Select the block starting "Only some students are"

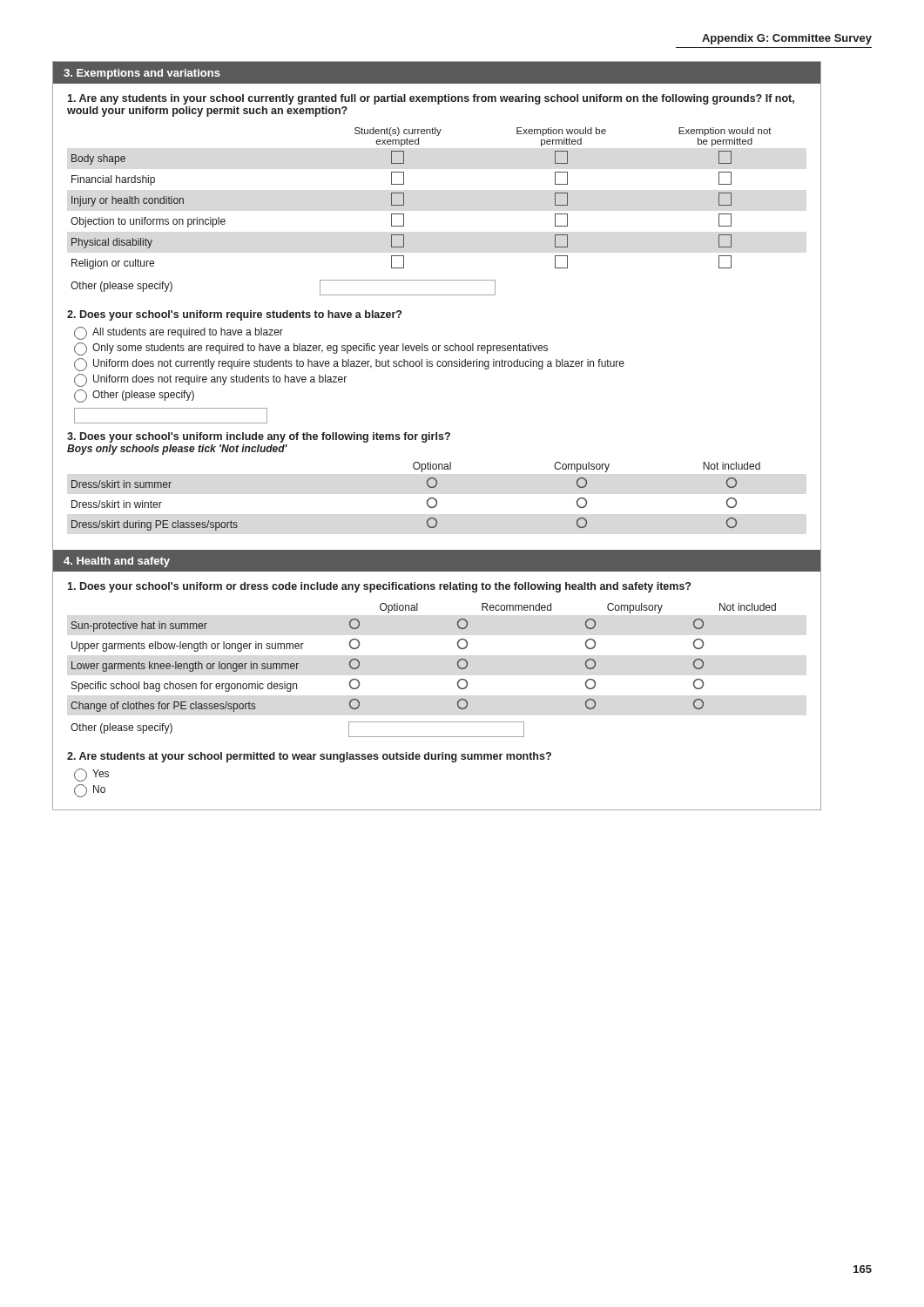pyautogui.click(x=311, y=349)
